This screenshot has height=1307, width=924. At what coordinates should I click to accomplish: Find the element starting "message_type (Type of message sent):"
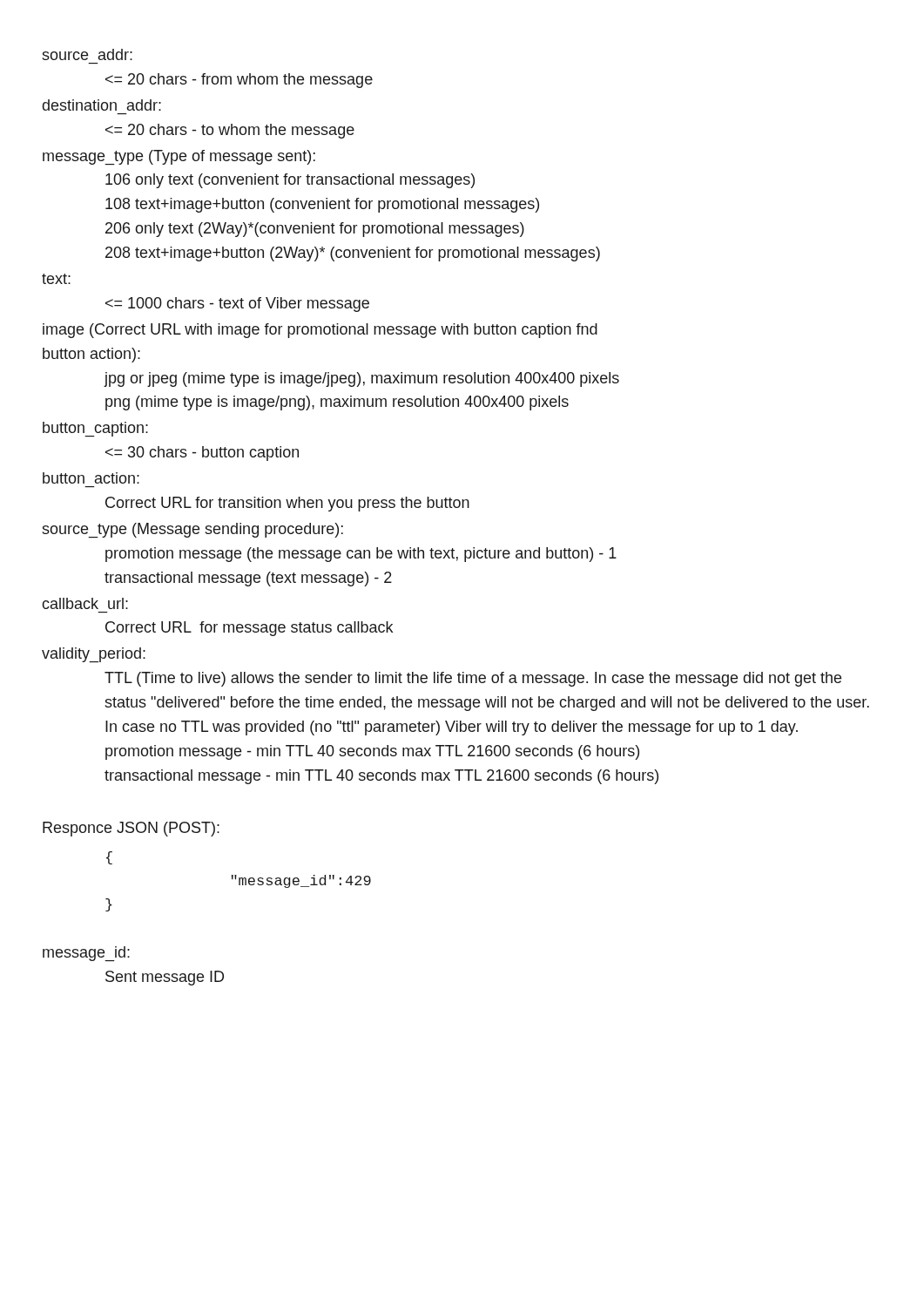click(179, 156)
